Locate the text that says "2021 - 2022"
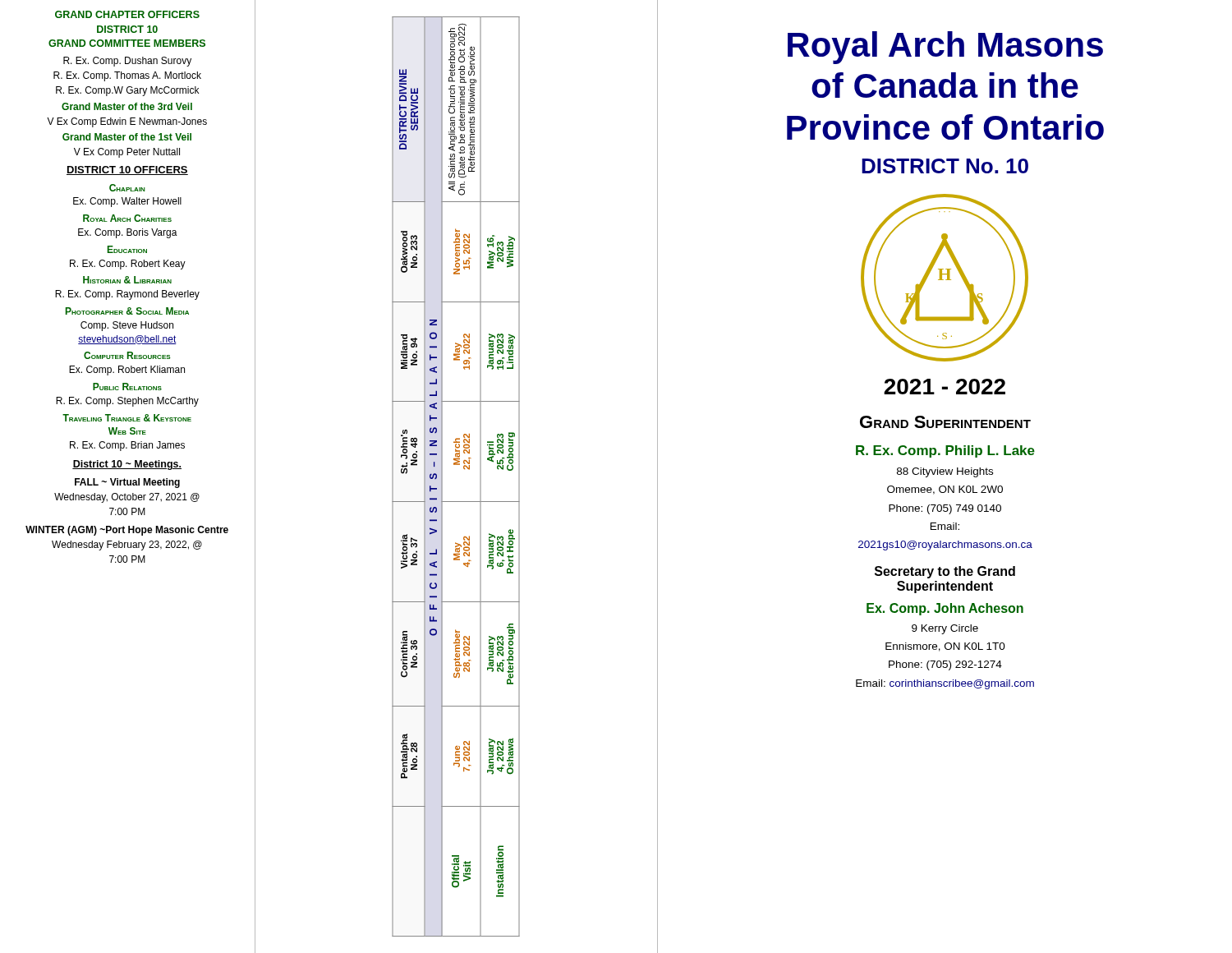The width and height of the screenshot is (1232, 953). point(945,387)
